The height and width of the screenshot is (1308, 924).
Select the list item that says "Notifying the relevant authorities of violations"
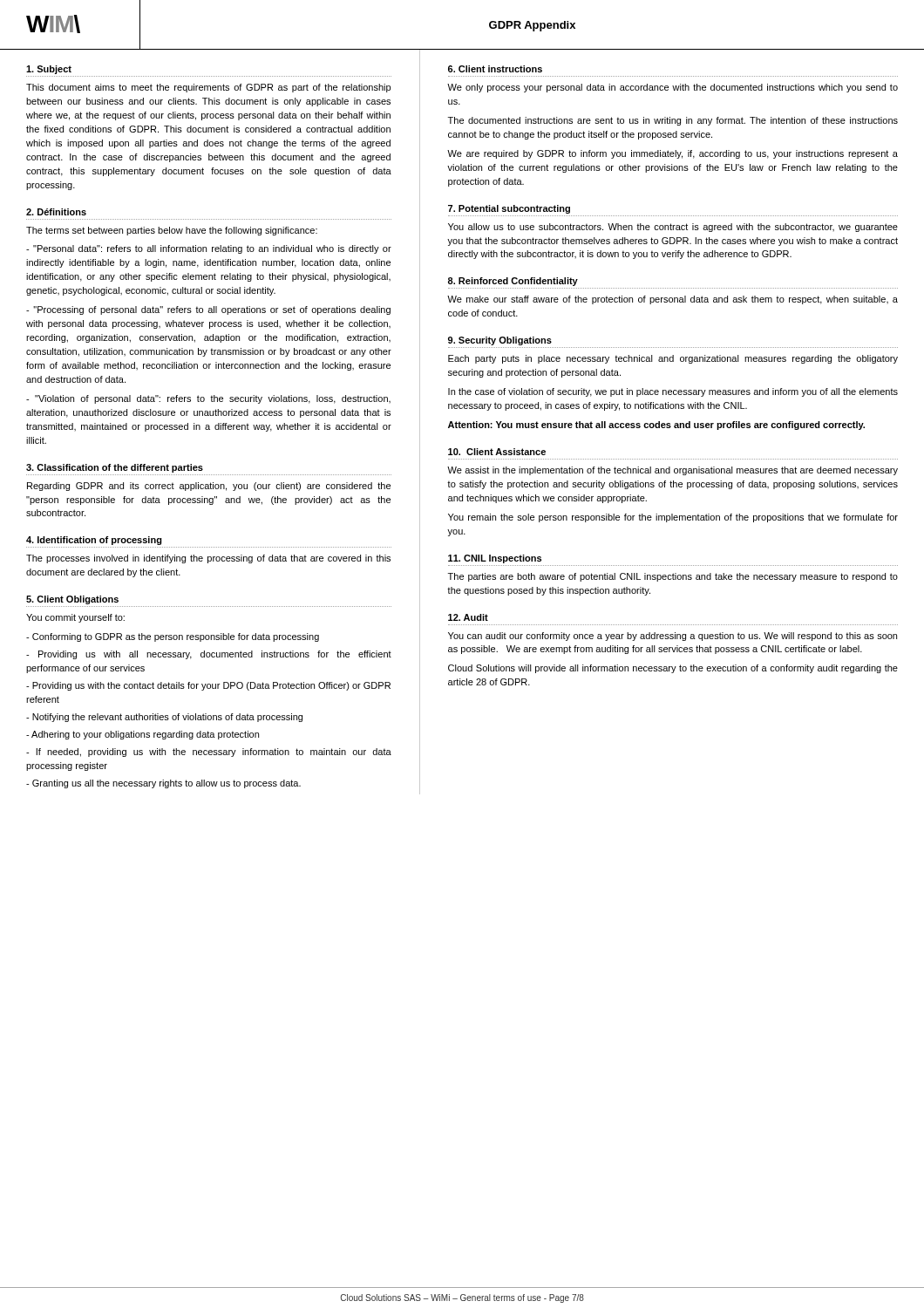[x=165, y=717]
